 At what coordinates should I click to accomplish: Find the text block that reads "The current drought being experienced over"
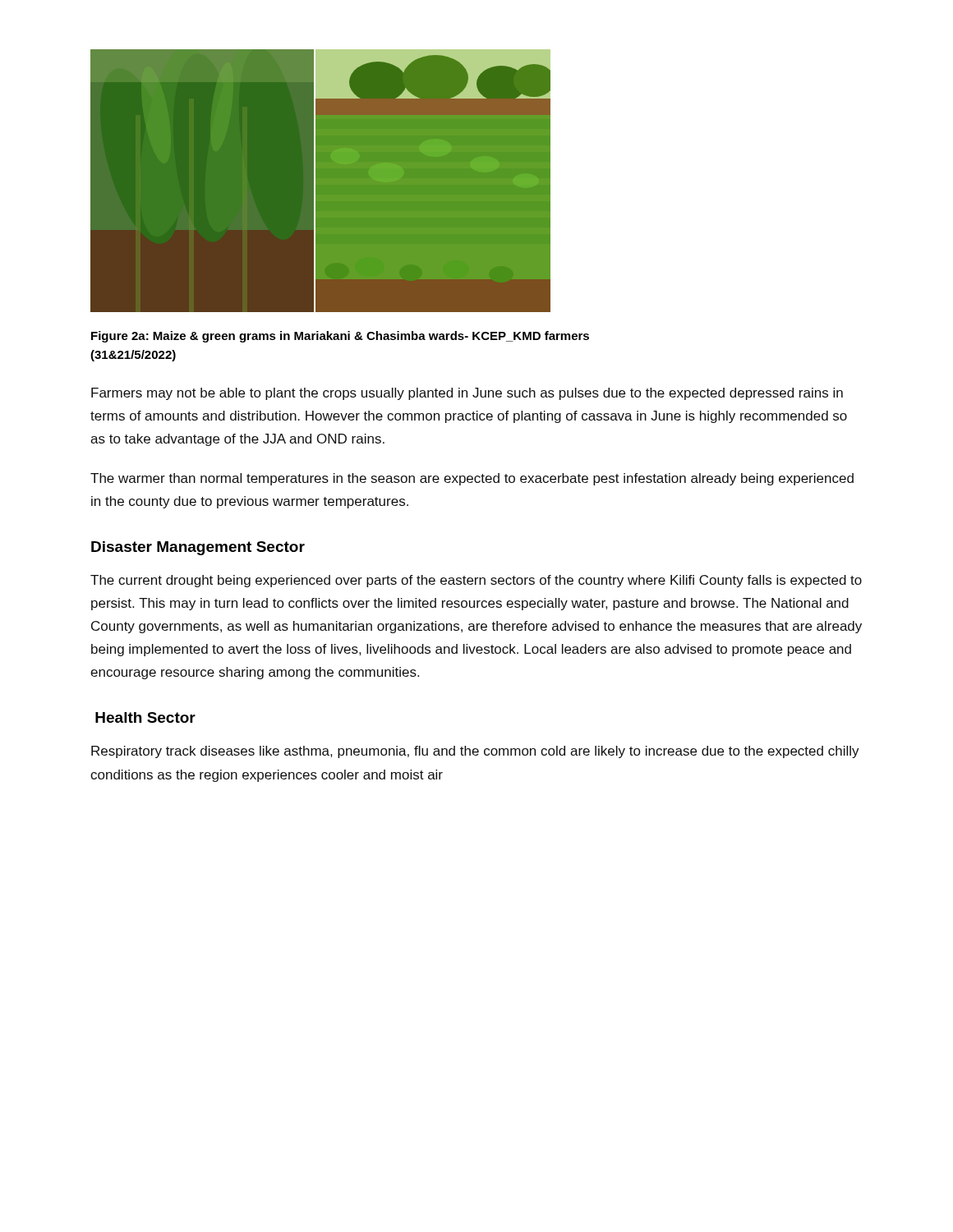[x=476, y=627]
